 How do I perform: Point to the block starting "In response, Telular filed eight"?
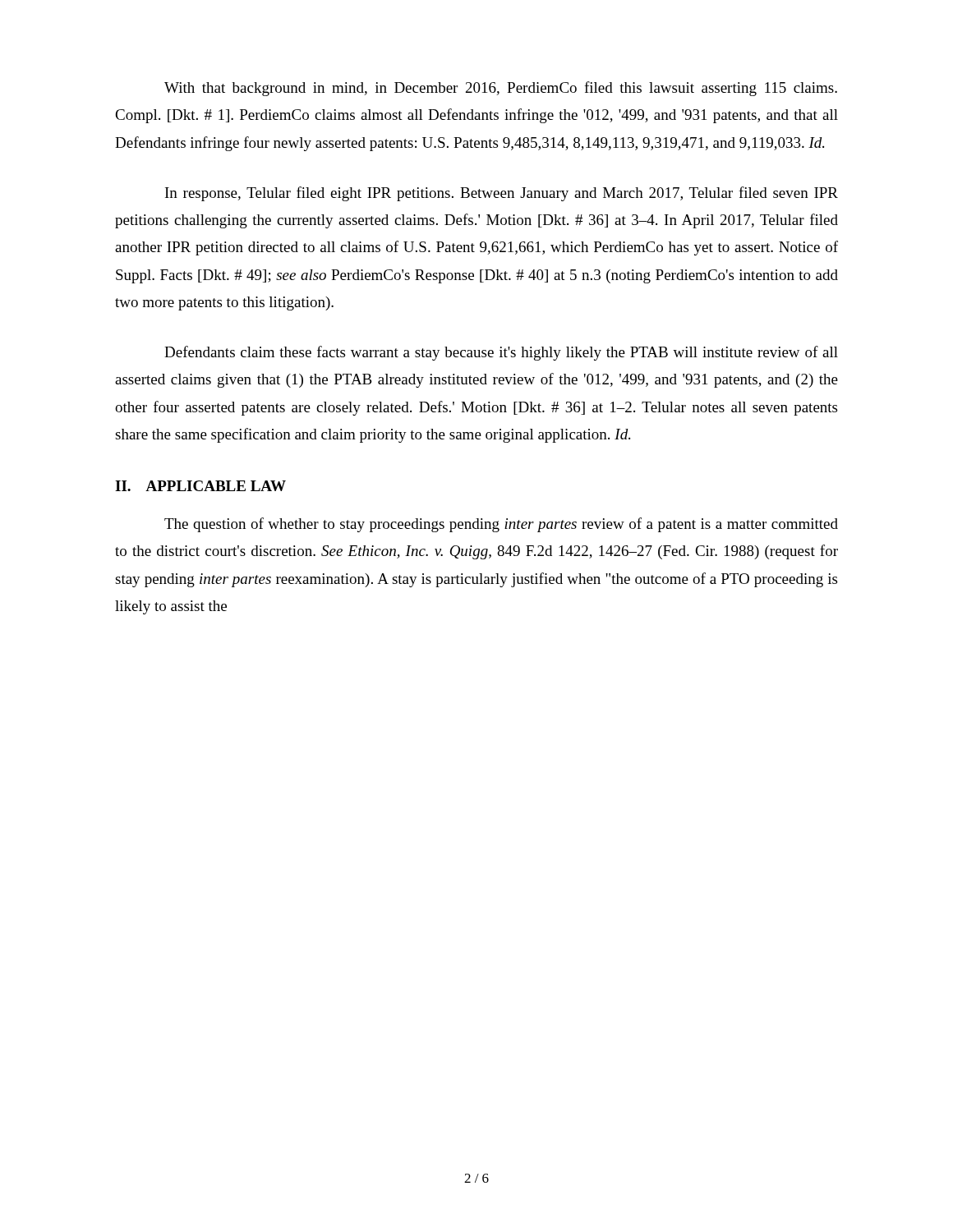tap(476, 247)
